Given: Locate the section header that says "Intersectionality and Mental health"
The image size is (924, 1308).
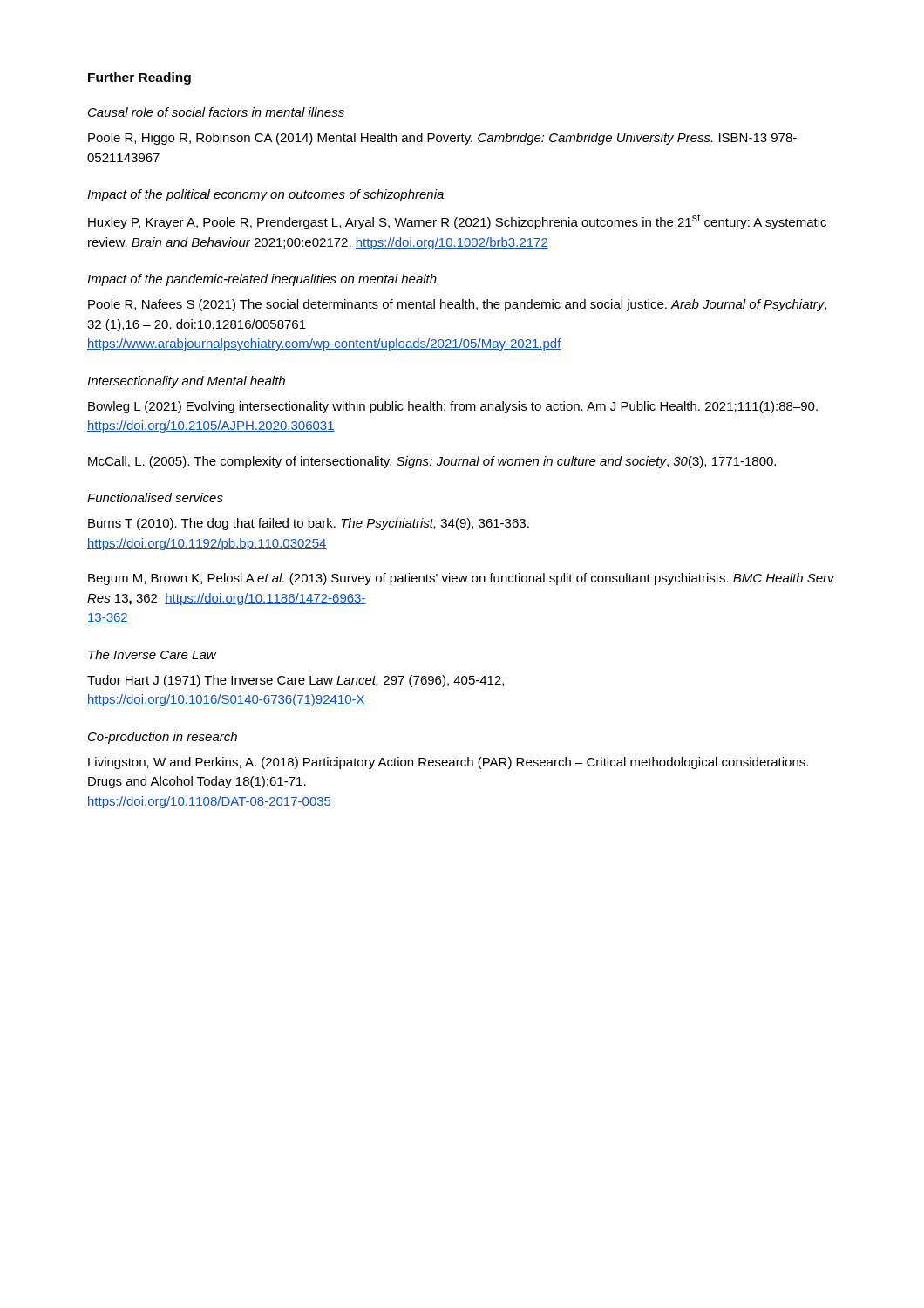Looking at the screenshot, I should (x=186, y=380).
